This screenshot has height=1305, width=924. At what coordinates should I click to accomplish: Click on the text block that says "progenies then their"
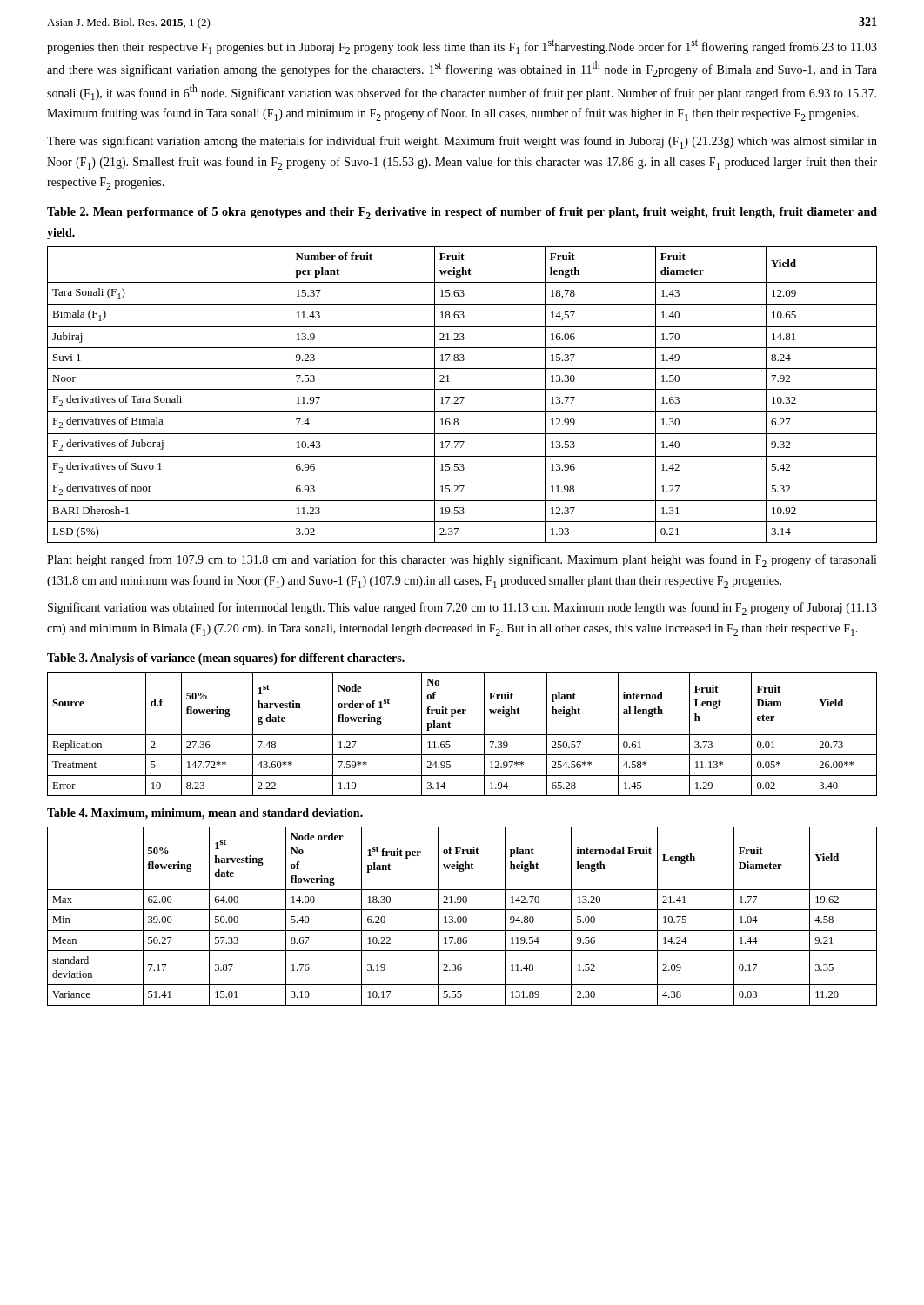(462, 81)
